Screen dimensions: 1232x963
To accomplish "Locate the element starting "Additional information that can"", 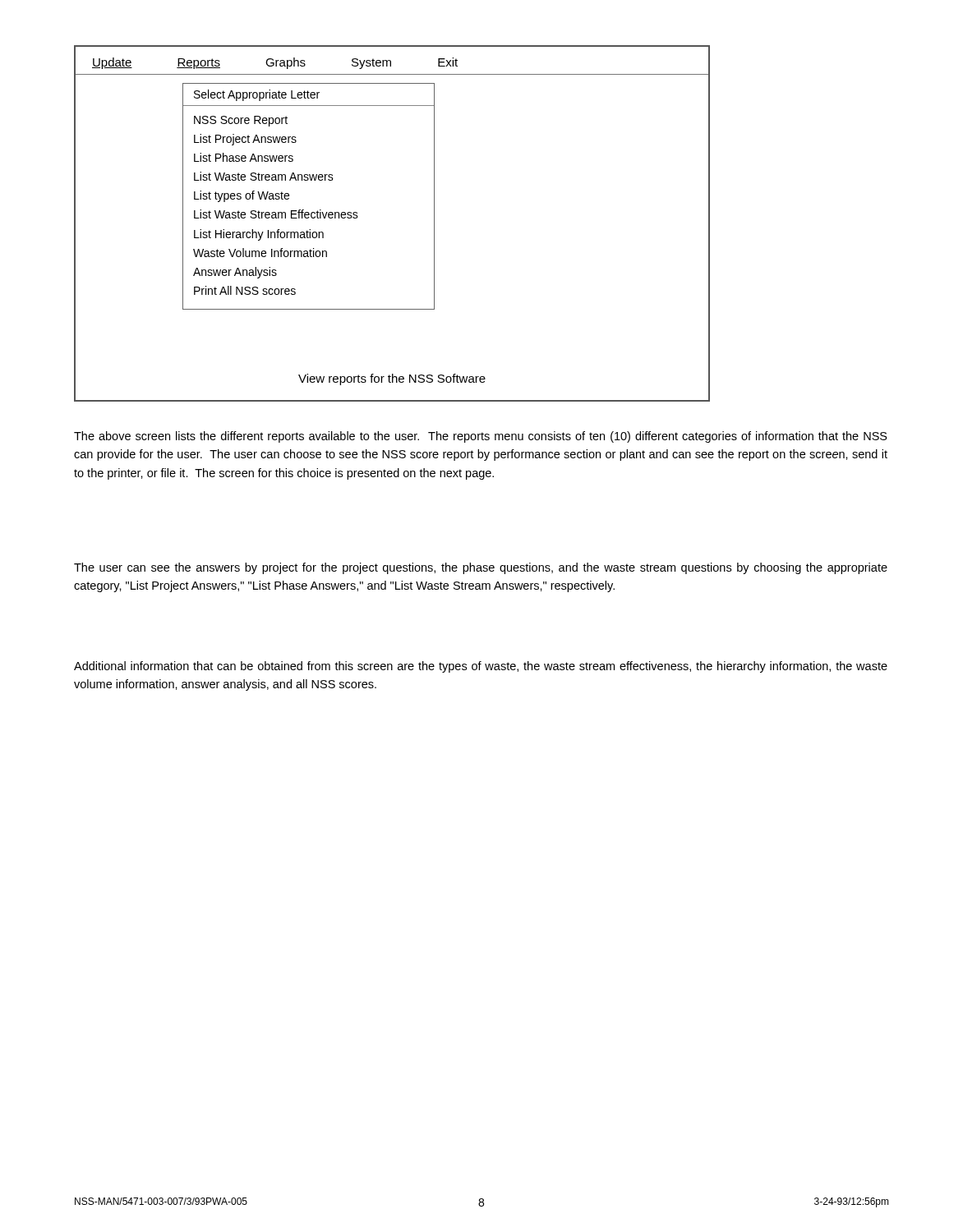I will click(481, 675).
